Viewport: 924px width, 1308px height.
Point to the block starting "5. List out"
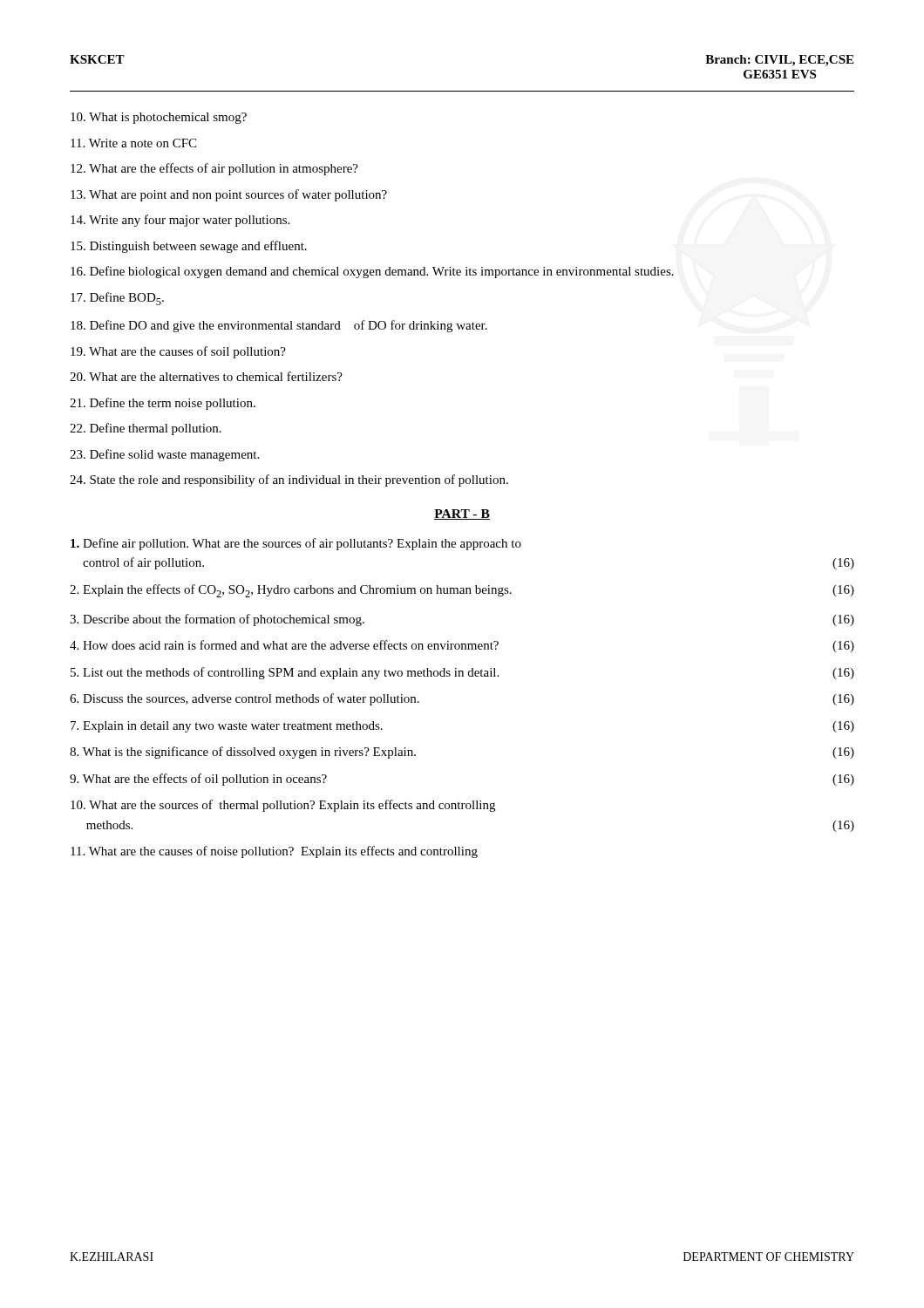[462, 672]
